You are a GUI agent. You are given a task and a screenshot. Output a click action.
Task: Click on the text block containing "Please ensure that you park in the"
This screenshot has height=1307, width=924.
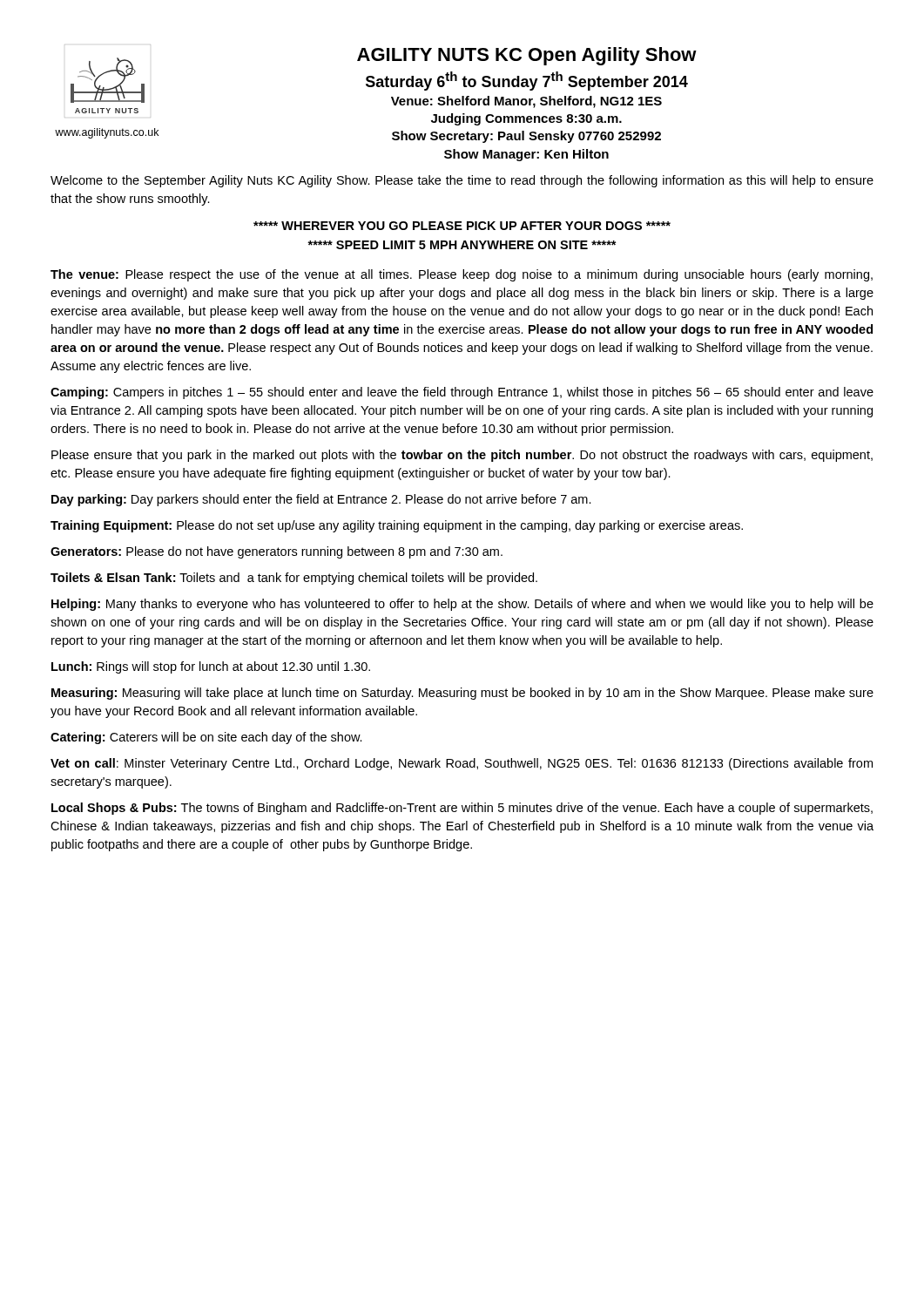point(462,464)
